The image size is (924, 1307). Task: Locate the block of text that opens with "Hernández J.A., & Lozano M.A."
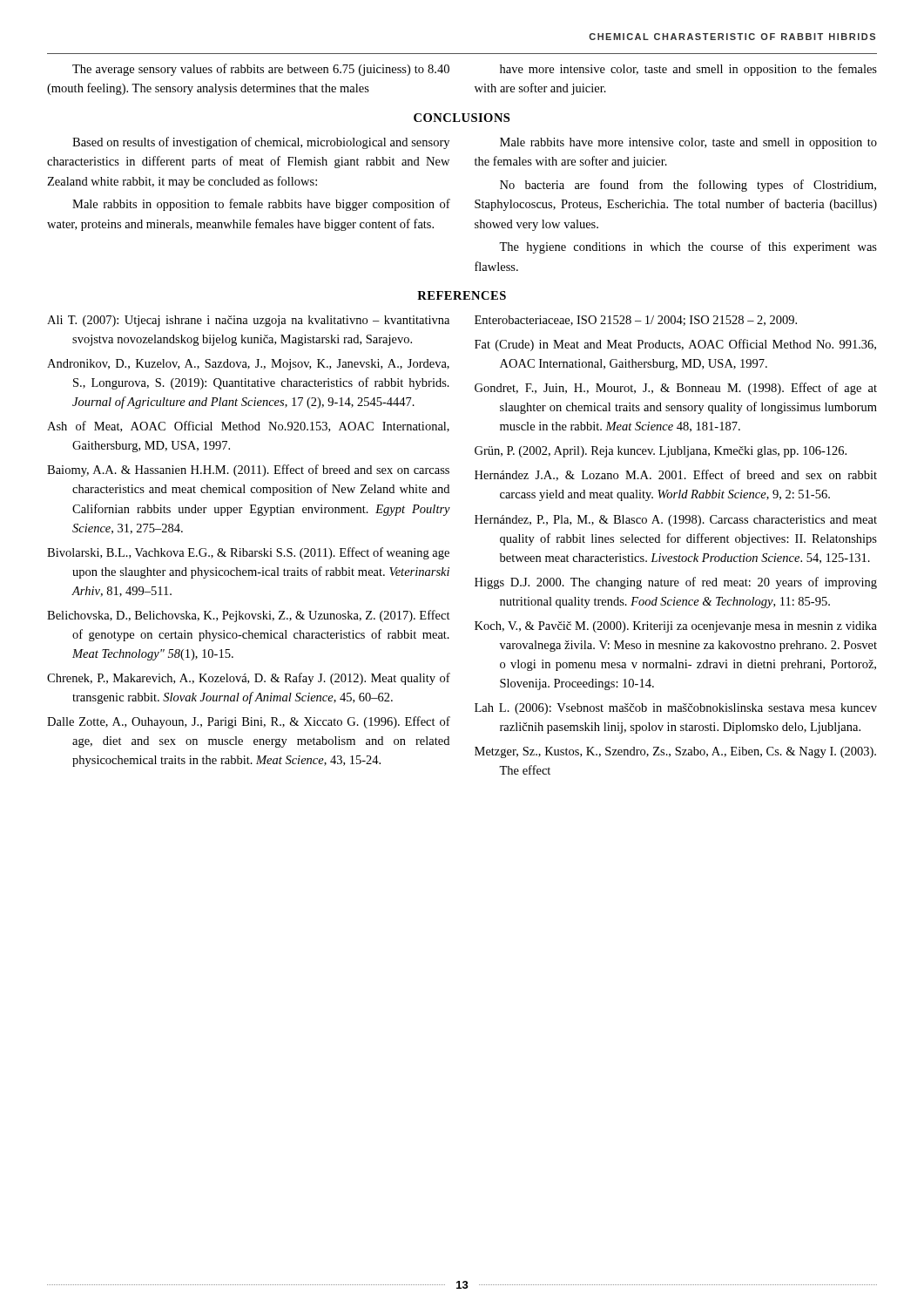pos(676,485)
